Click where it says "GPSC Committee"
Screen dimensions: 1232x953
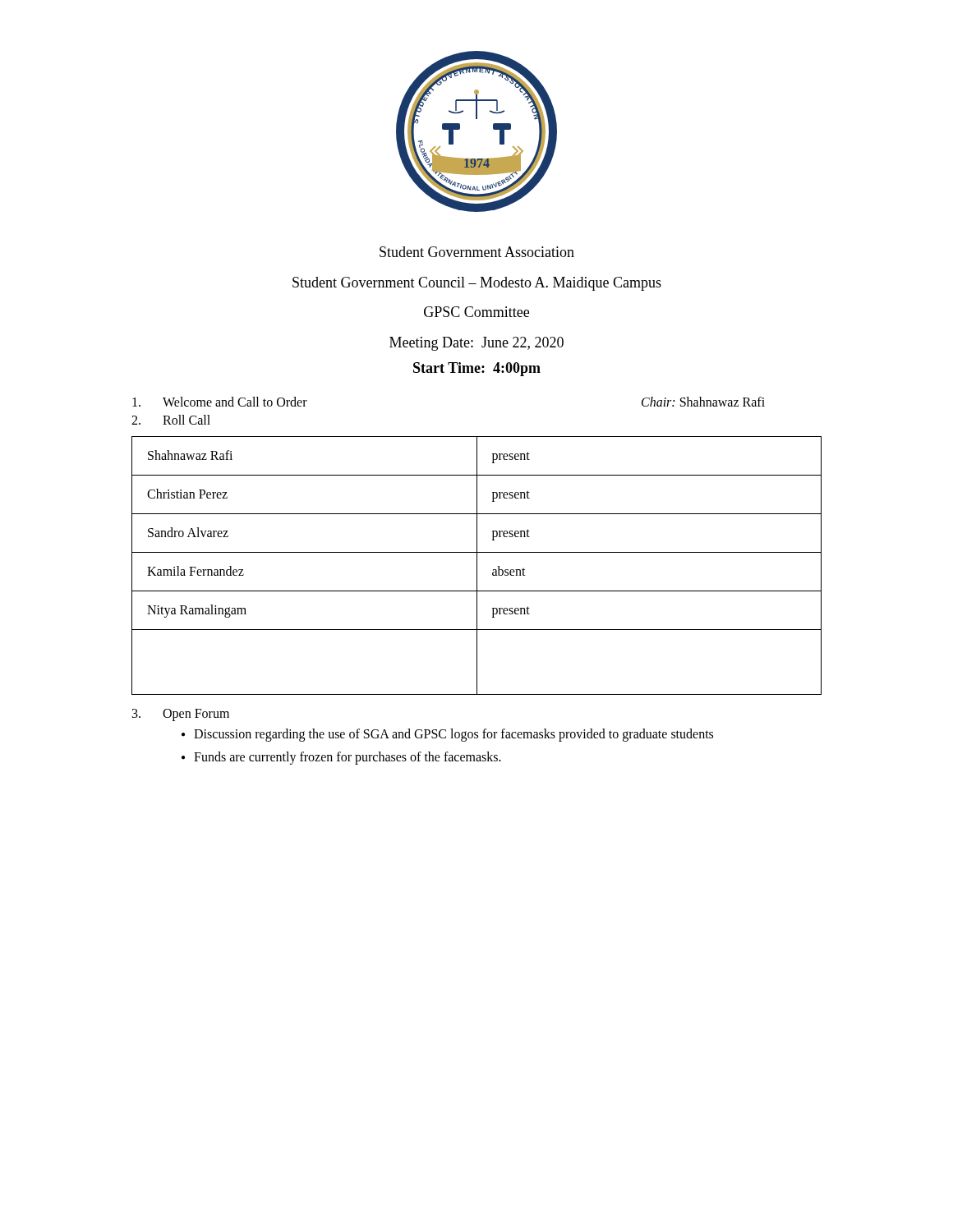476,312
